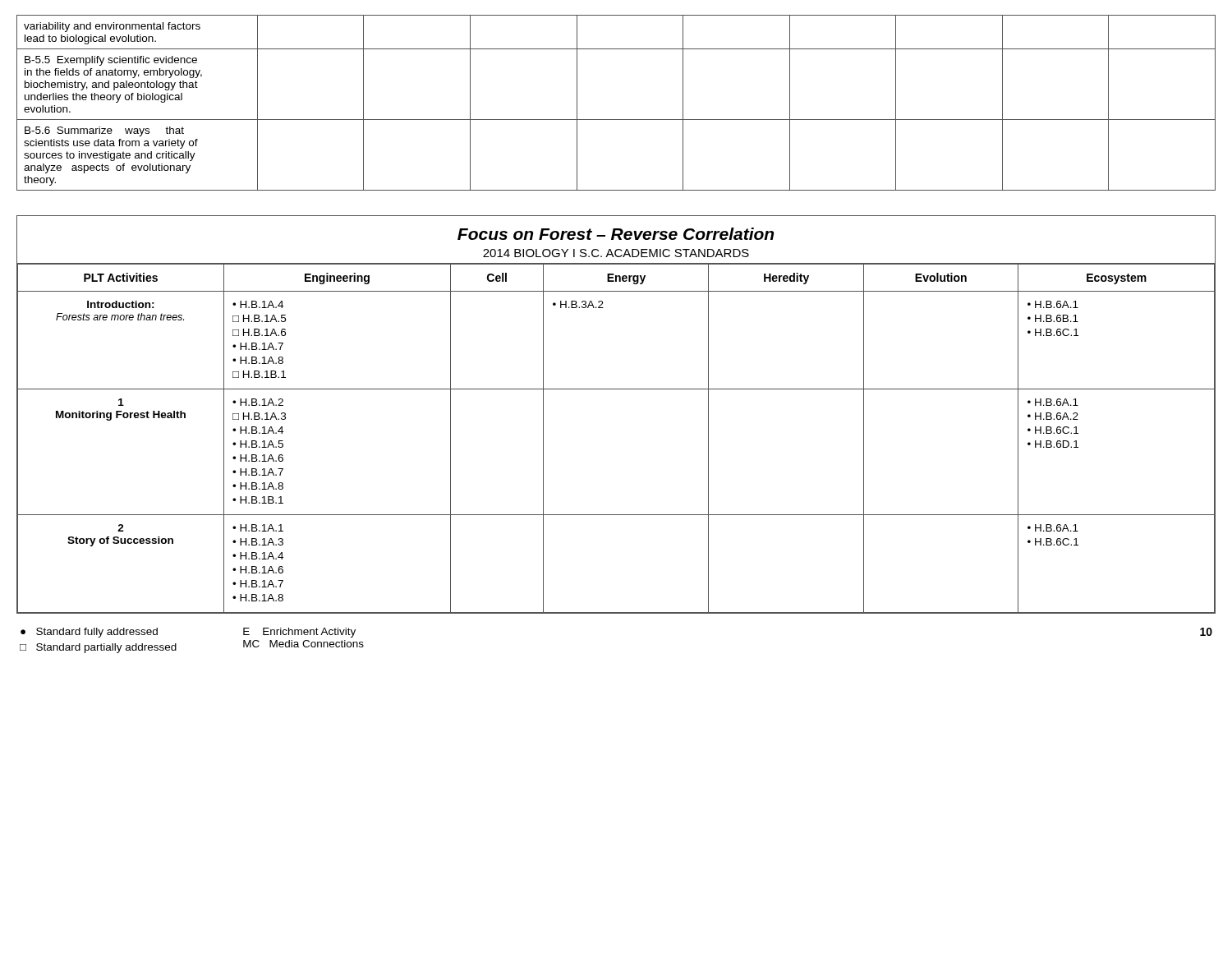
Task: Locate the region starting "□ Standard partially addressed"
Action: (x=98, y=647)
